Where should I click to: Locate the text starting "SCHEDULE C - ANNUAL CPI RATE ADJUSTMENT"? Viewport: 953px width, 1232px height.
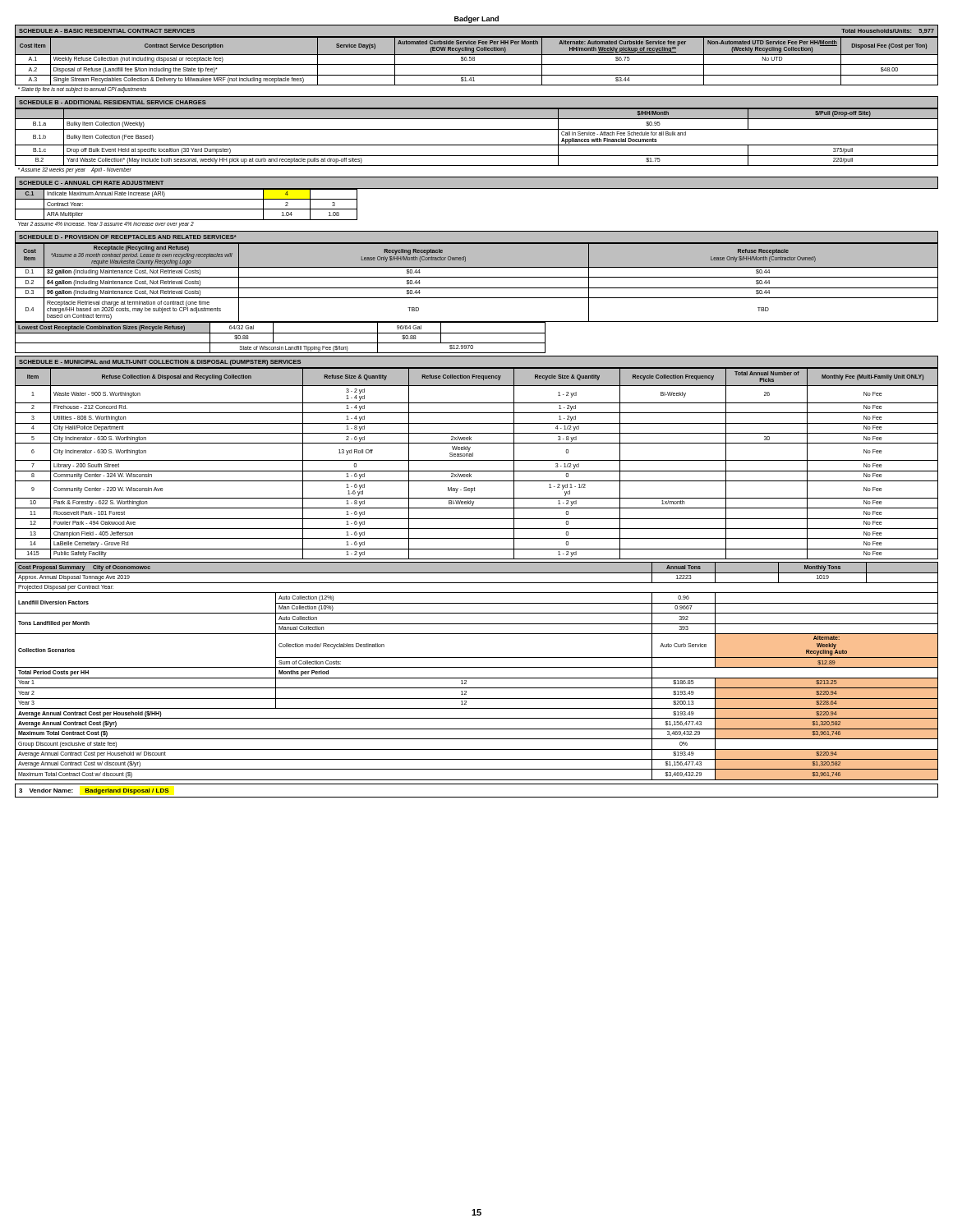[x=91, y=182]
